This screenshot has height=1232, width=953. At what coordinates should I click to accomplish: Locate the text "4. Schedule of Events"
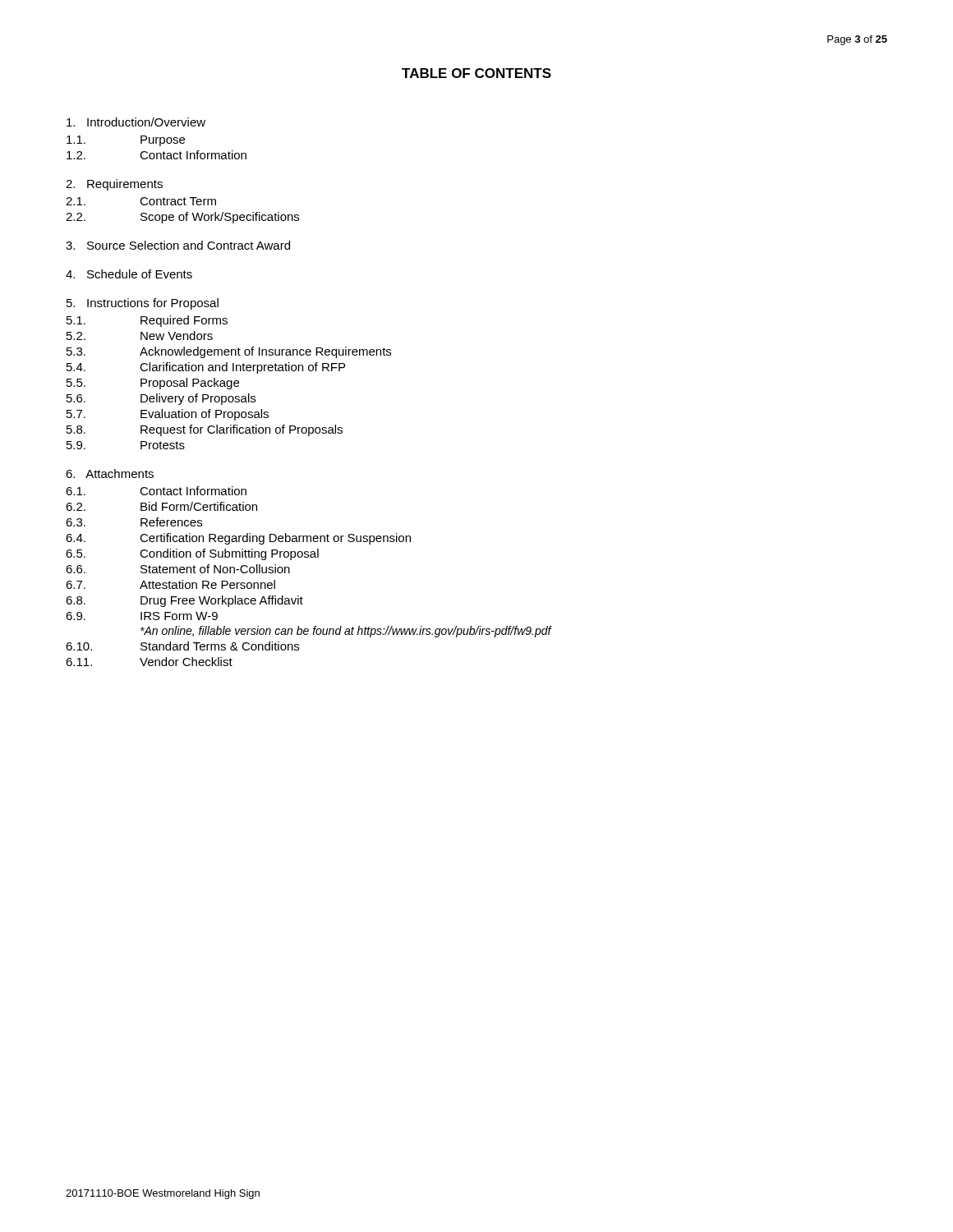(x=129, y=274)
